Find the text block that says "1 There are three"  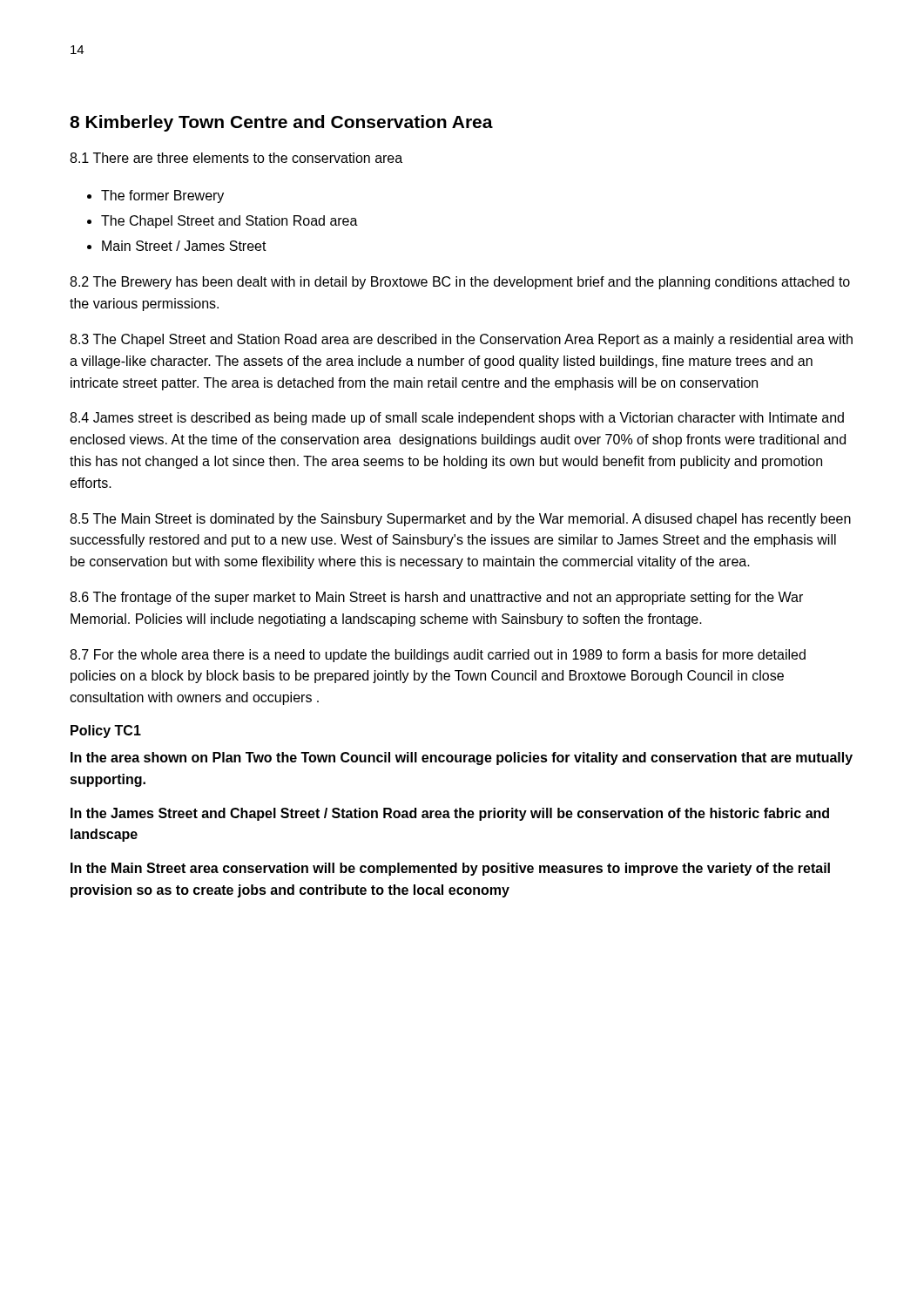[236, 158]
